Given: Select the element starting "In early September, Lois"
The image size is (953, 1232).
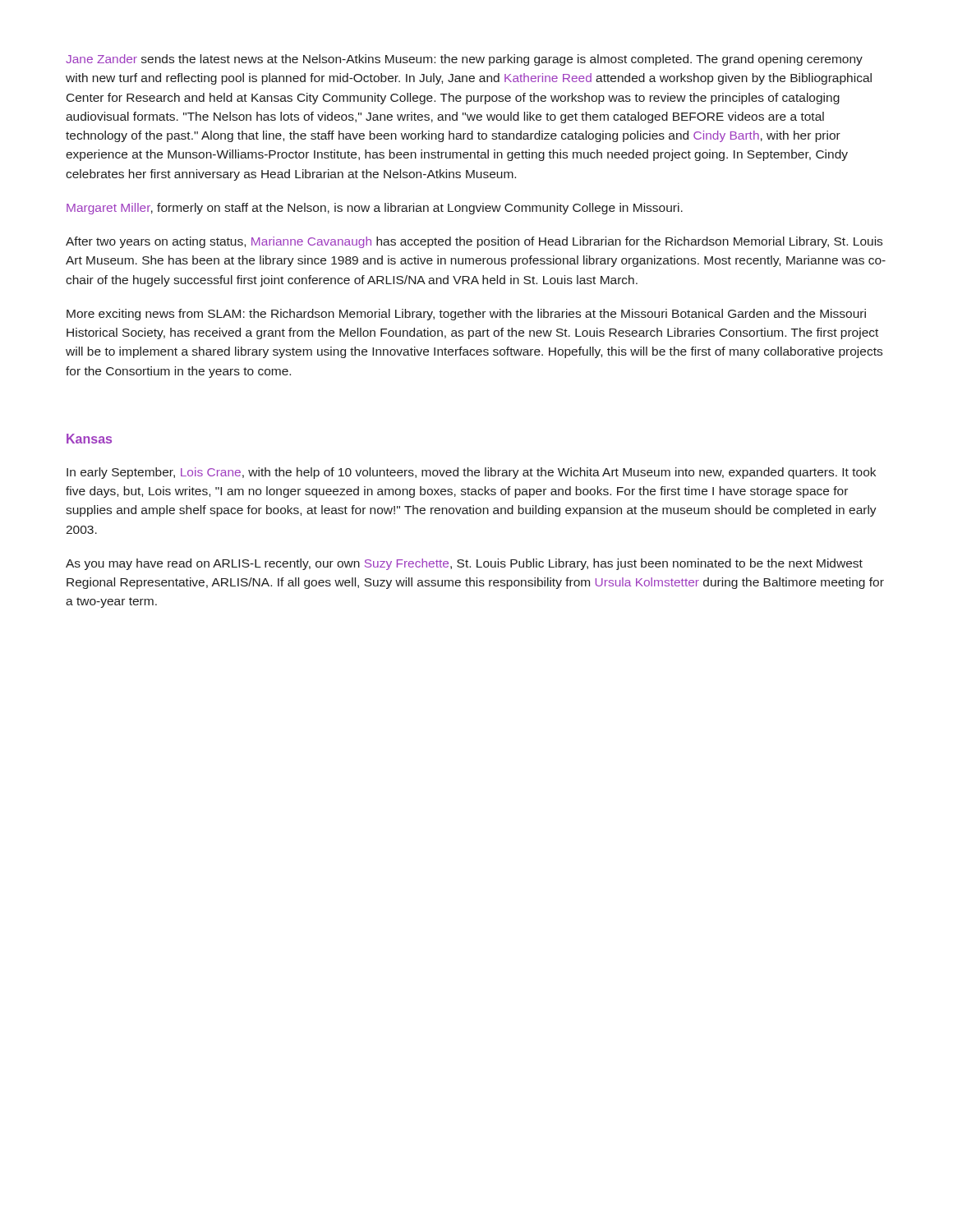Looking at the screenshot, I should point(471,500).
